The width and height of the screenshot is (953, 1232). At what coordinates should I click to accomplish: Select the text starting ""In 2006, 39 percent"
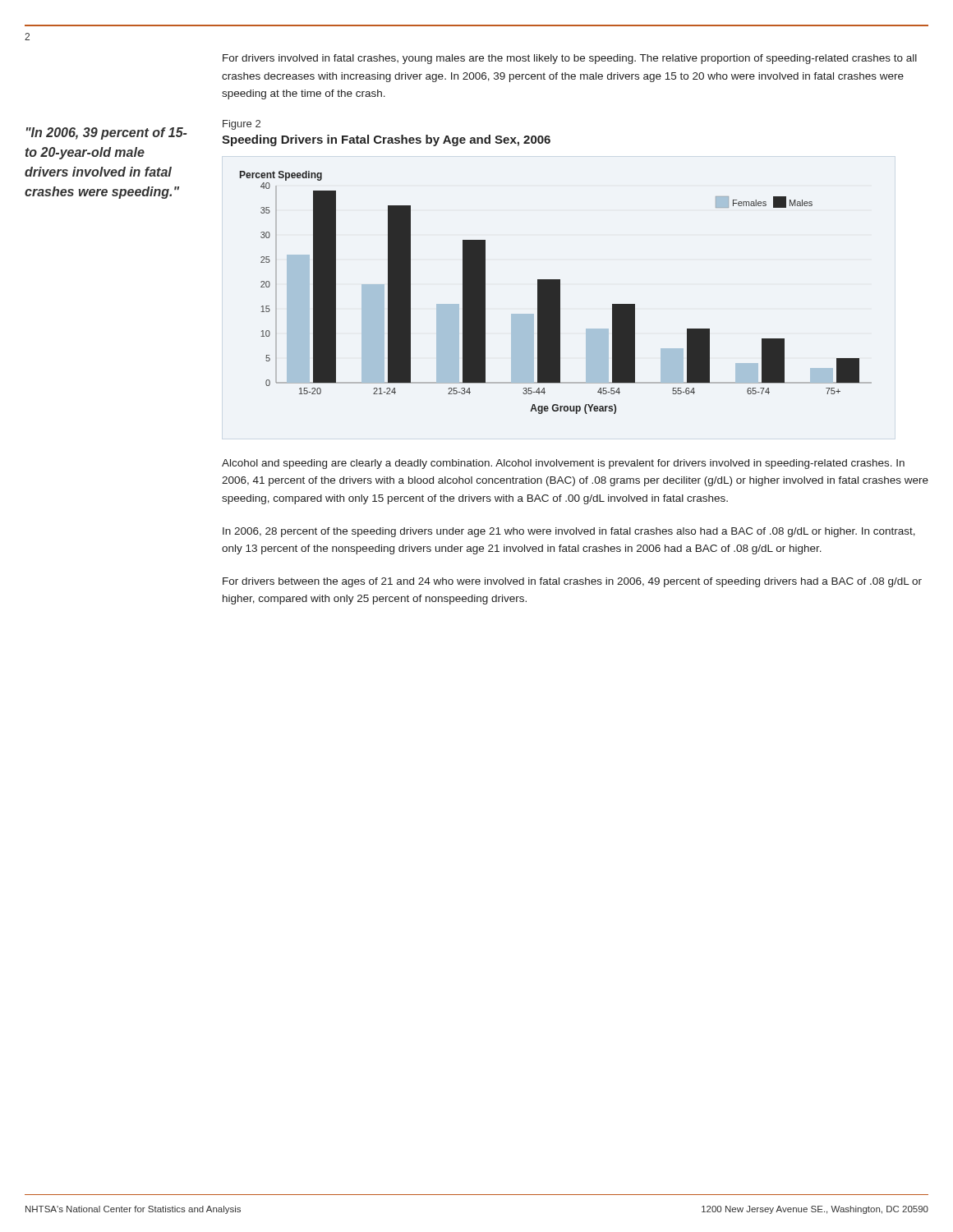(x=106, y=162)
